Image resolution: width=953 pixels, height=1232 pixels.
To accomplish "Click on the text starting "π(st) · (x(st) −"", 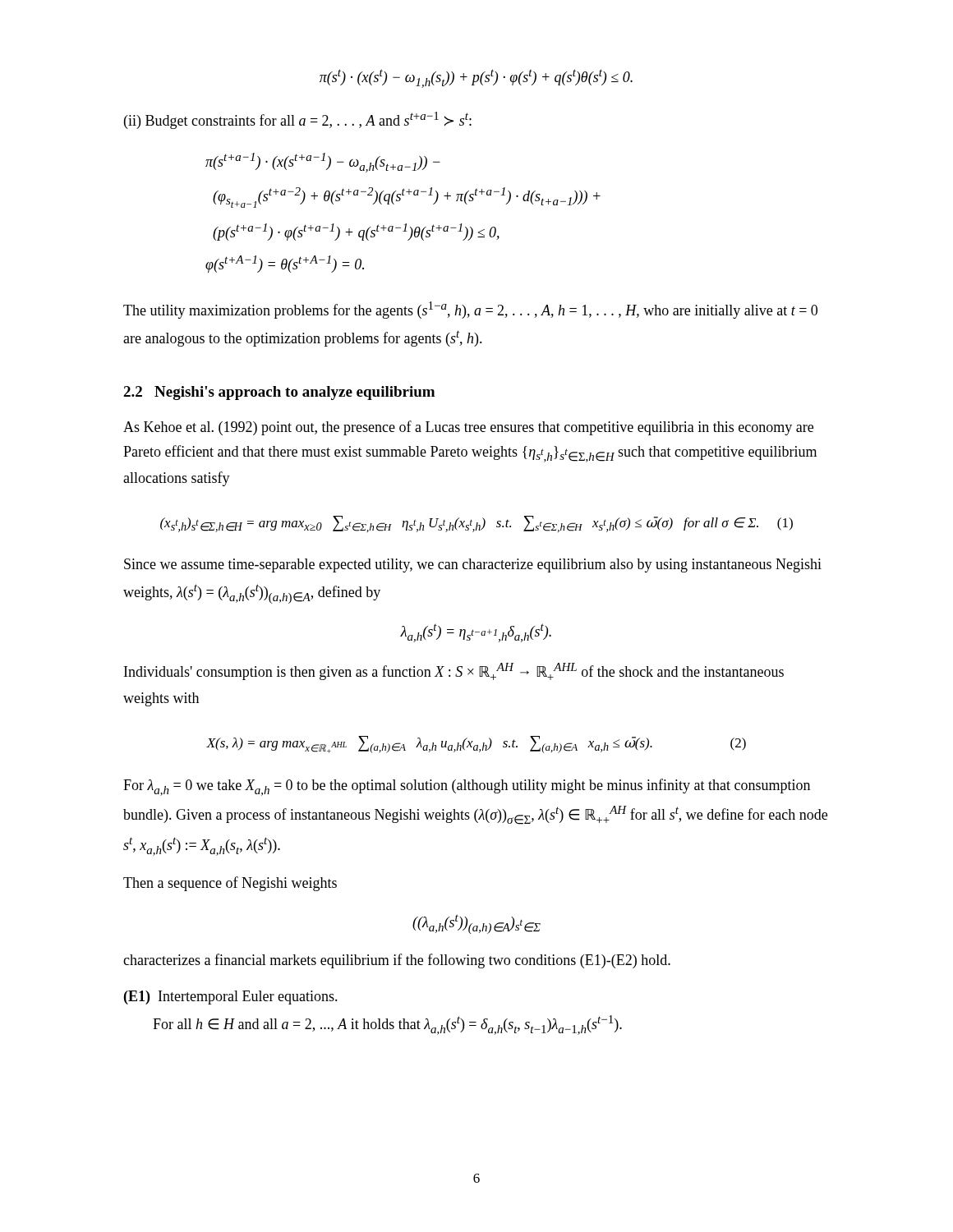I will pos(476,77).
